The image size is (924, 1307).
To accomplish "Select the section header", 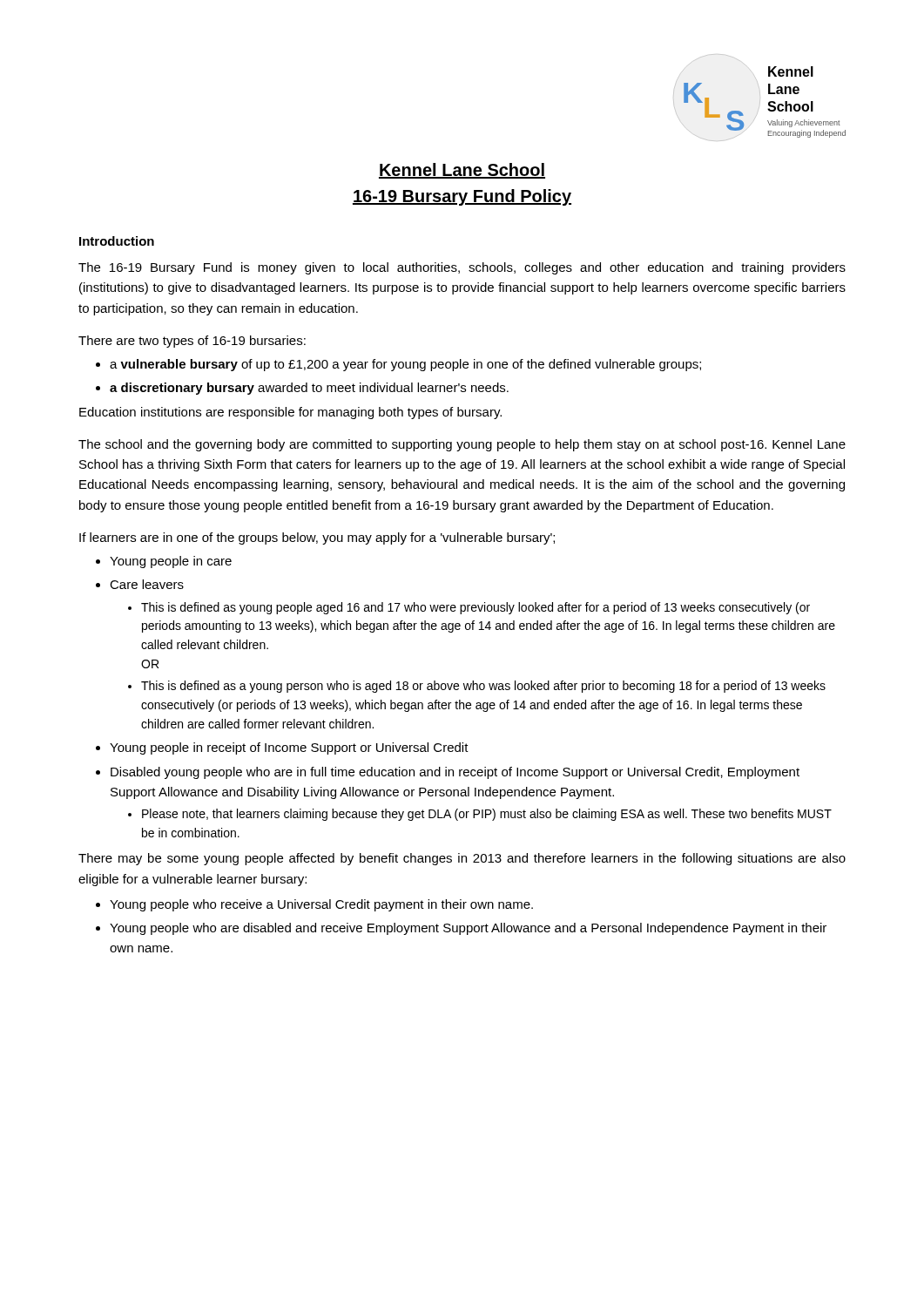I will click(x=116, y=241).
